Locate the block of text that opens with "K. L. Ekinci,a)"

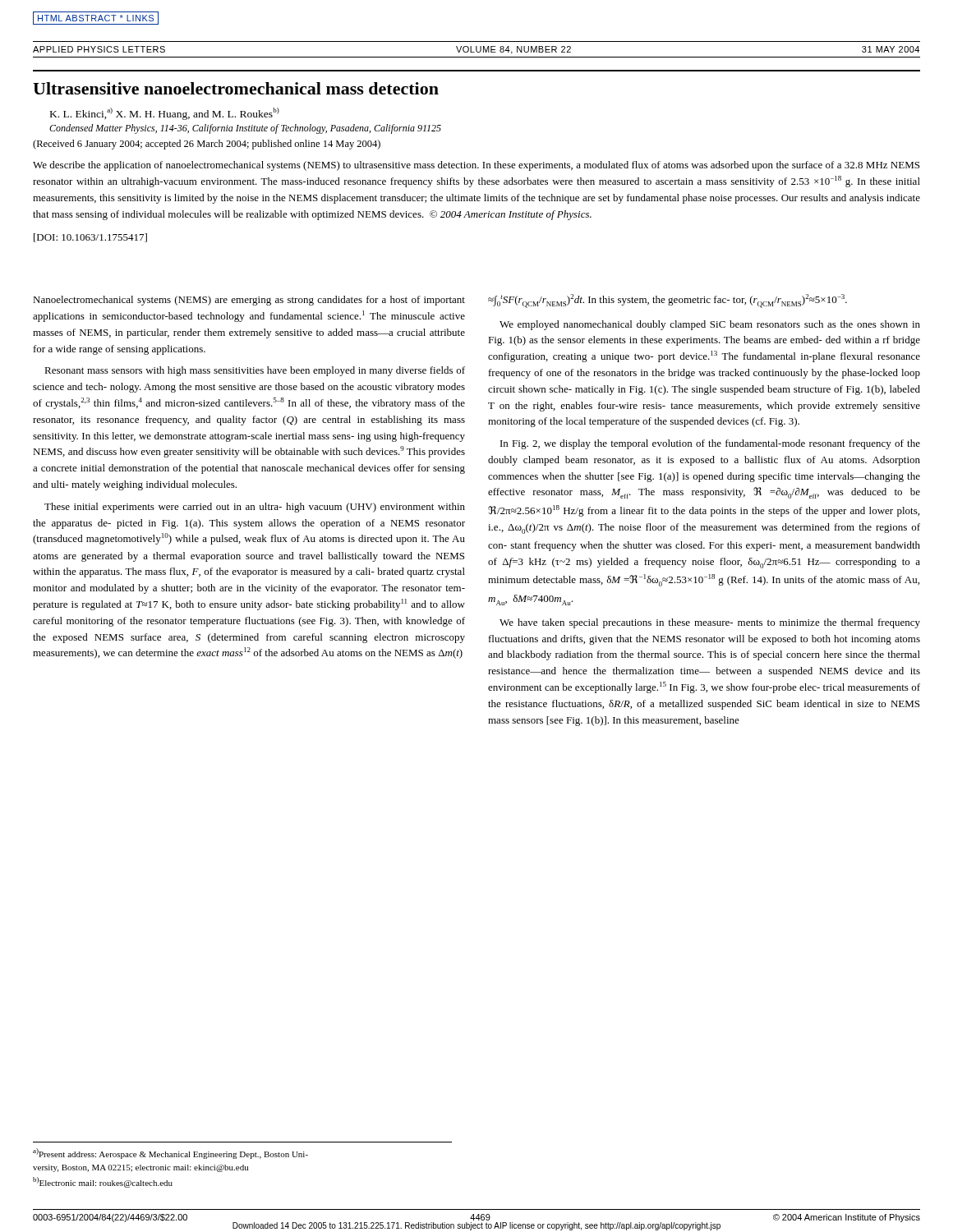(x=164, y=113)
